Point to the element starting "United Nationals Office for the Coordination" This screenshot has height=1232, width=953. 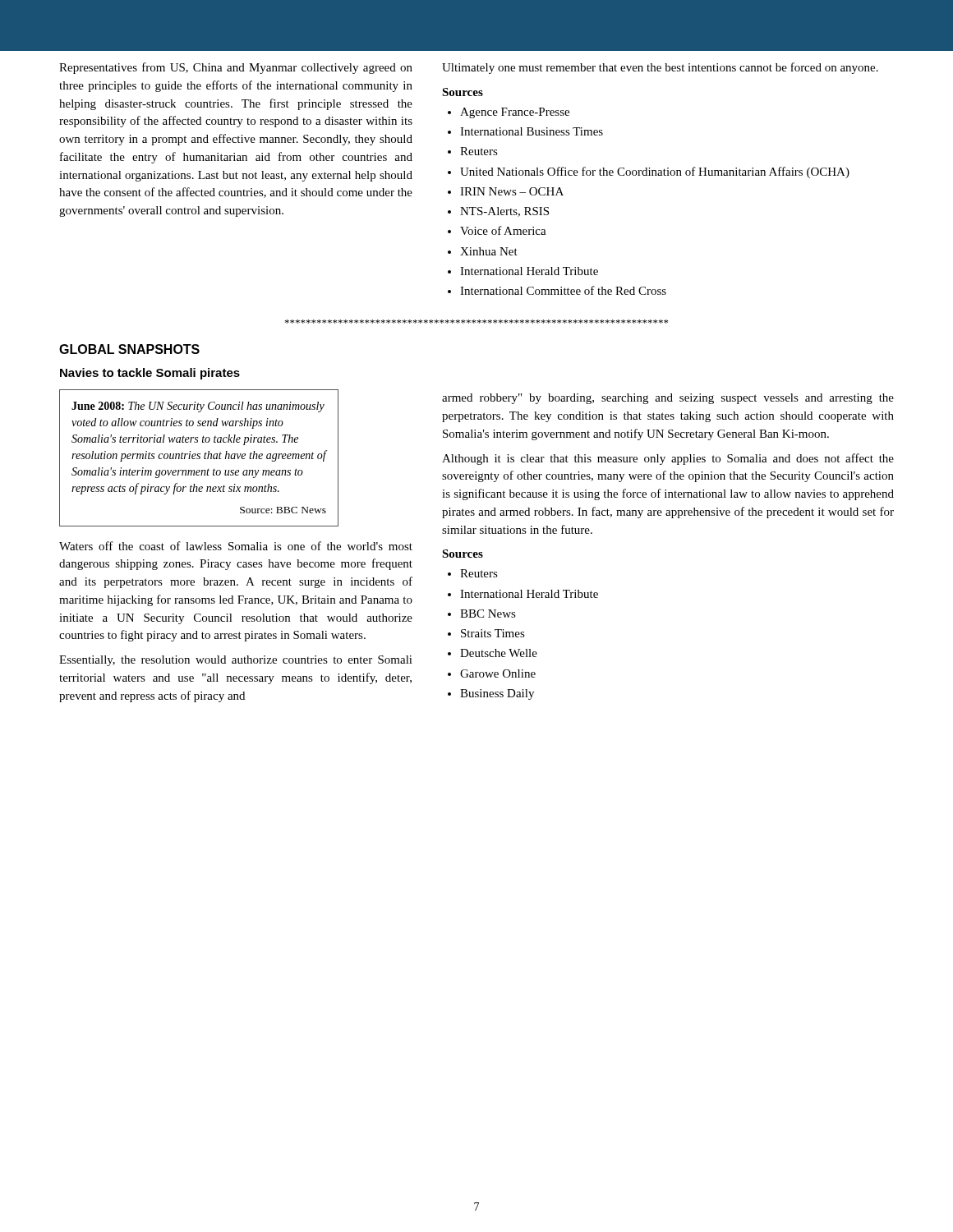(668, 172)
